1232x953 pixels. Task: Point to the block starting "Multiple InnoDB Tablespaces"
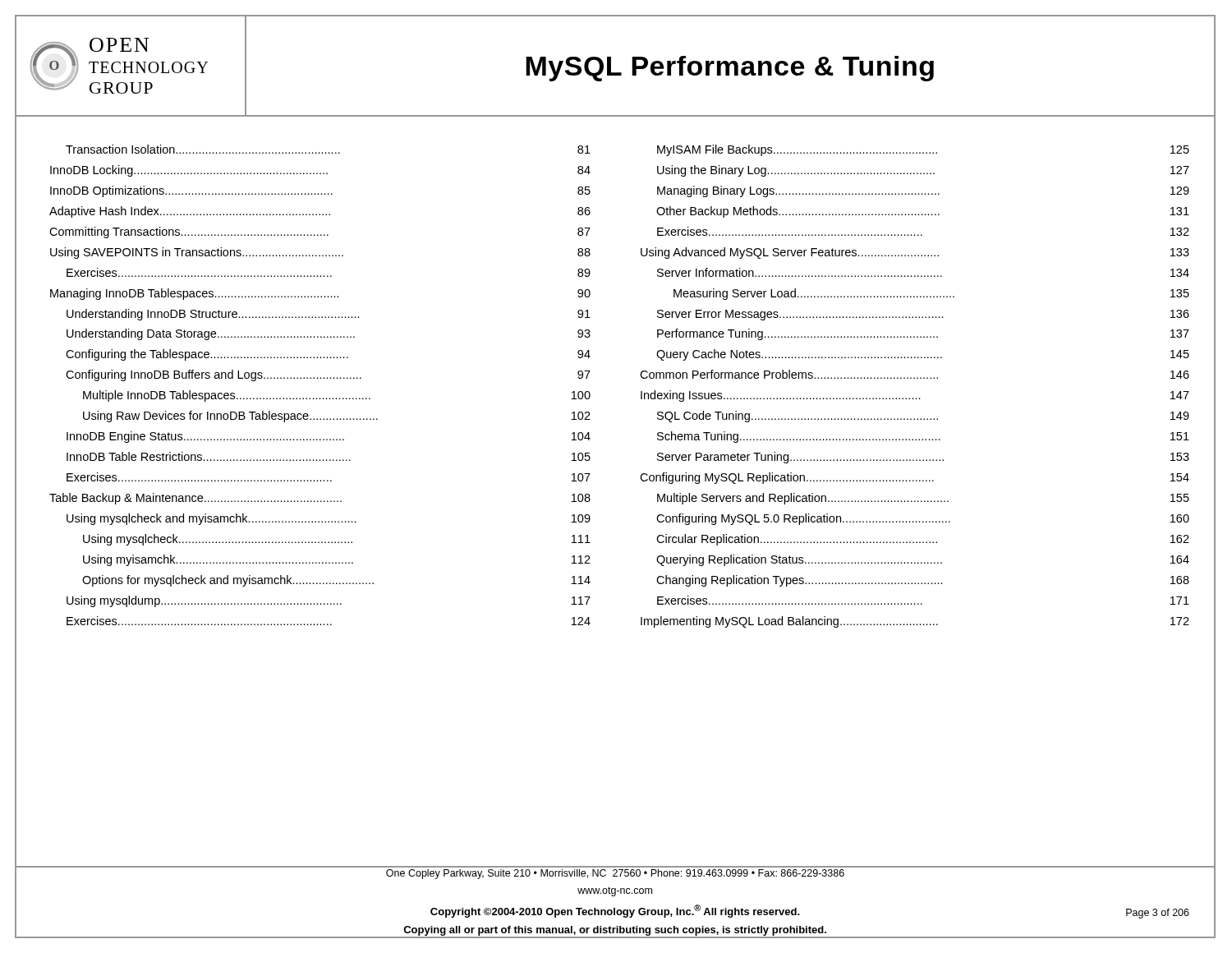336,396
